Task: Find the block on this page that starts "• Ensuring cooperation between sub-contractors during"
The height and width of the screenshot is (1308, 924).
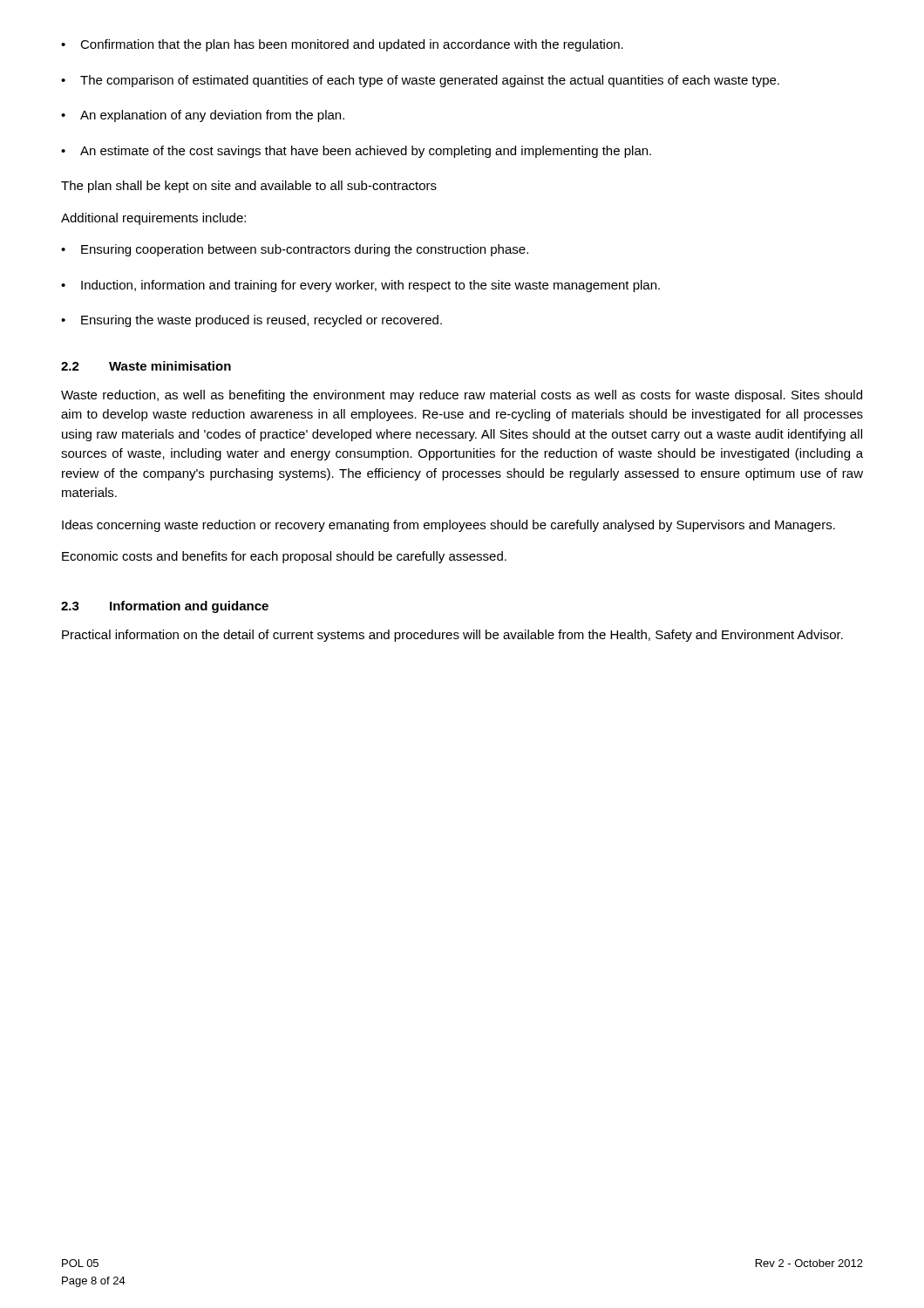Action: coord(462,250)
